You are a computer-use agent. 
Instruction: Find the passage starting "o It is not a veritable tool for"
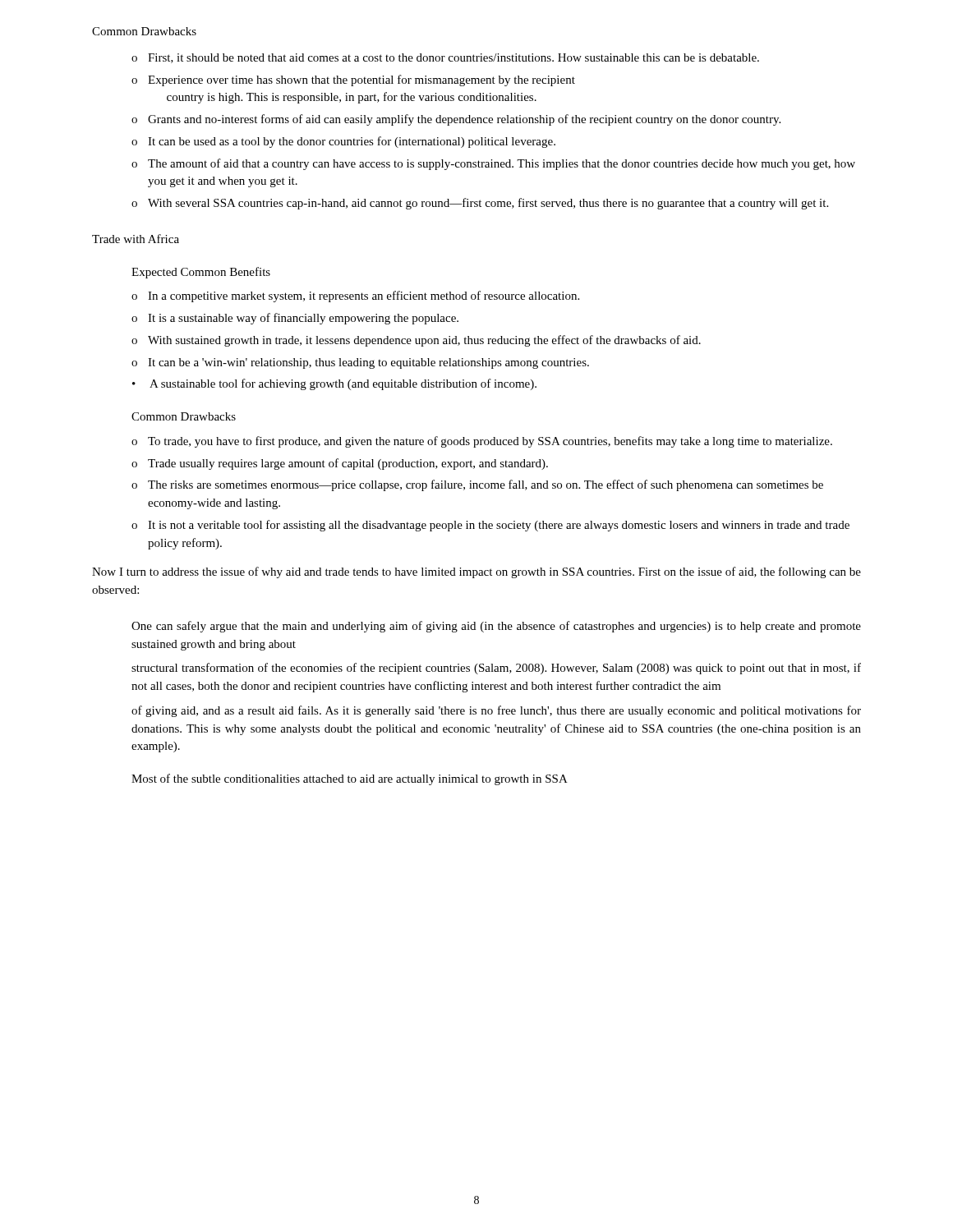[x=496, y=534]
